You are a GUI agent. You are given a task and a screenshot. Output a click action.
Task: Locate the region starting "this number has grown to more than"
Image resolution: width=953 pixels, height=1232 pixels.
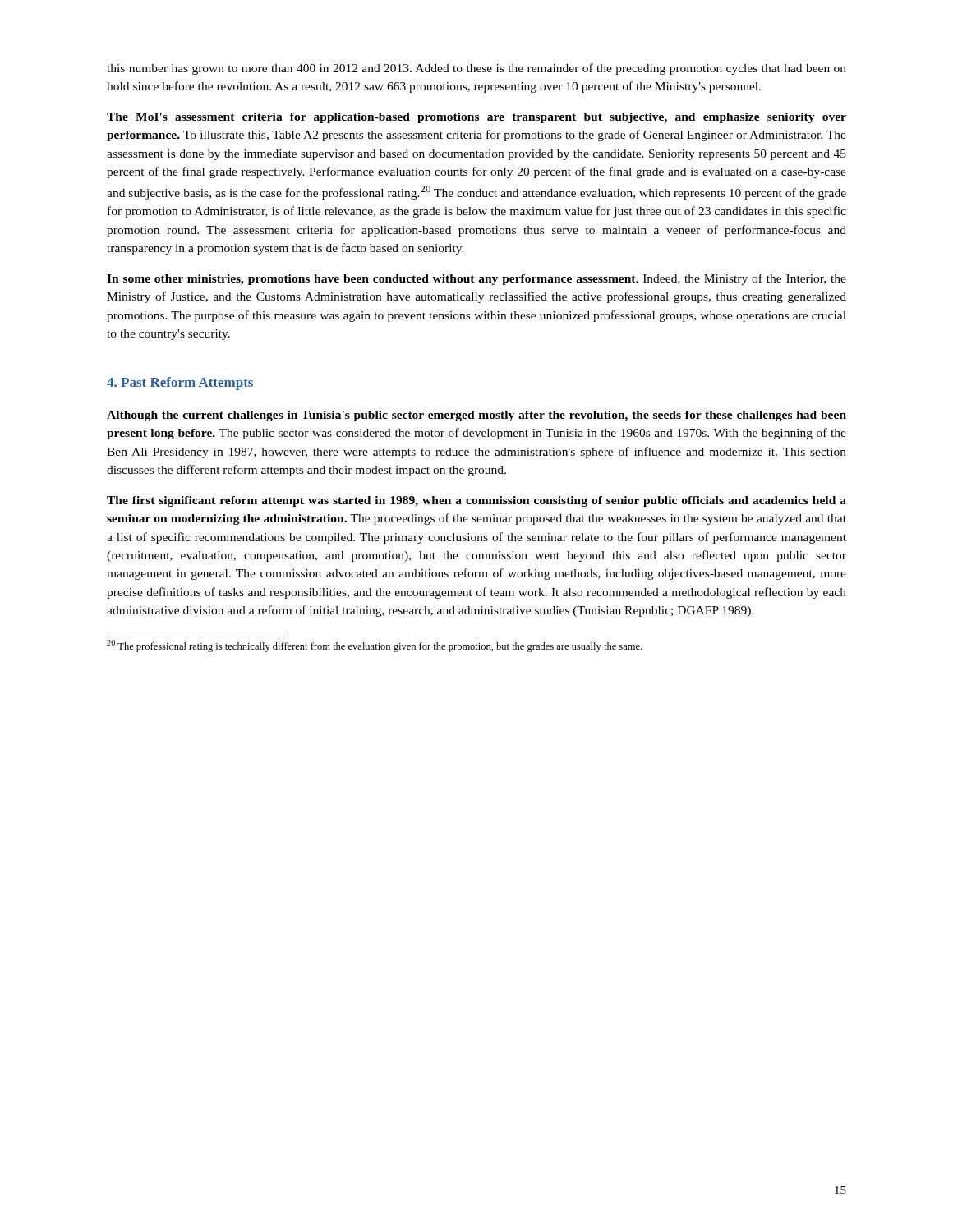pos(476,78)
